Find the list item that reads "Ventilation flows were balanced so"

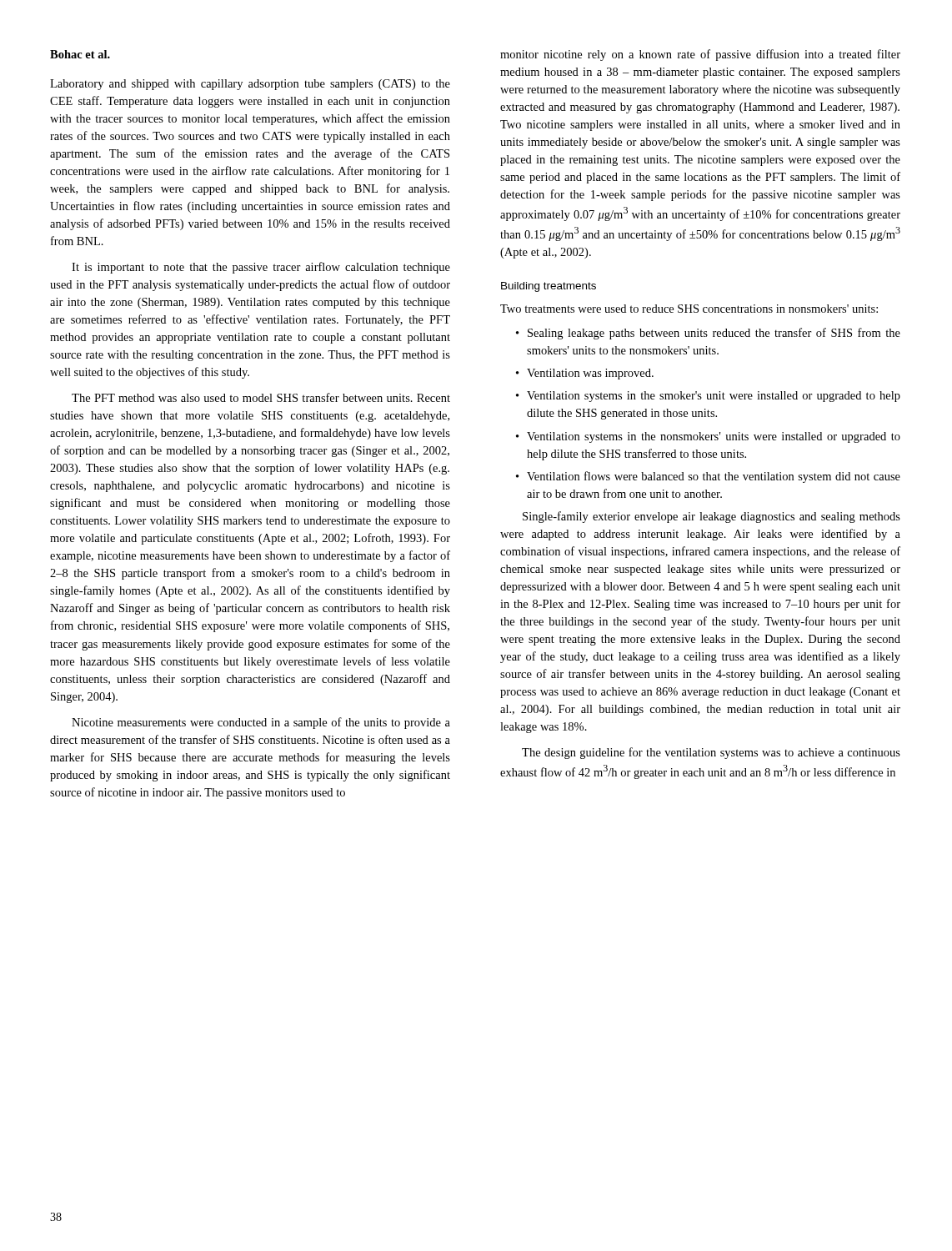pyautogui.click(x=708, y=485)
